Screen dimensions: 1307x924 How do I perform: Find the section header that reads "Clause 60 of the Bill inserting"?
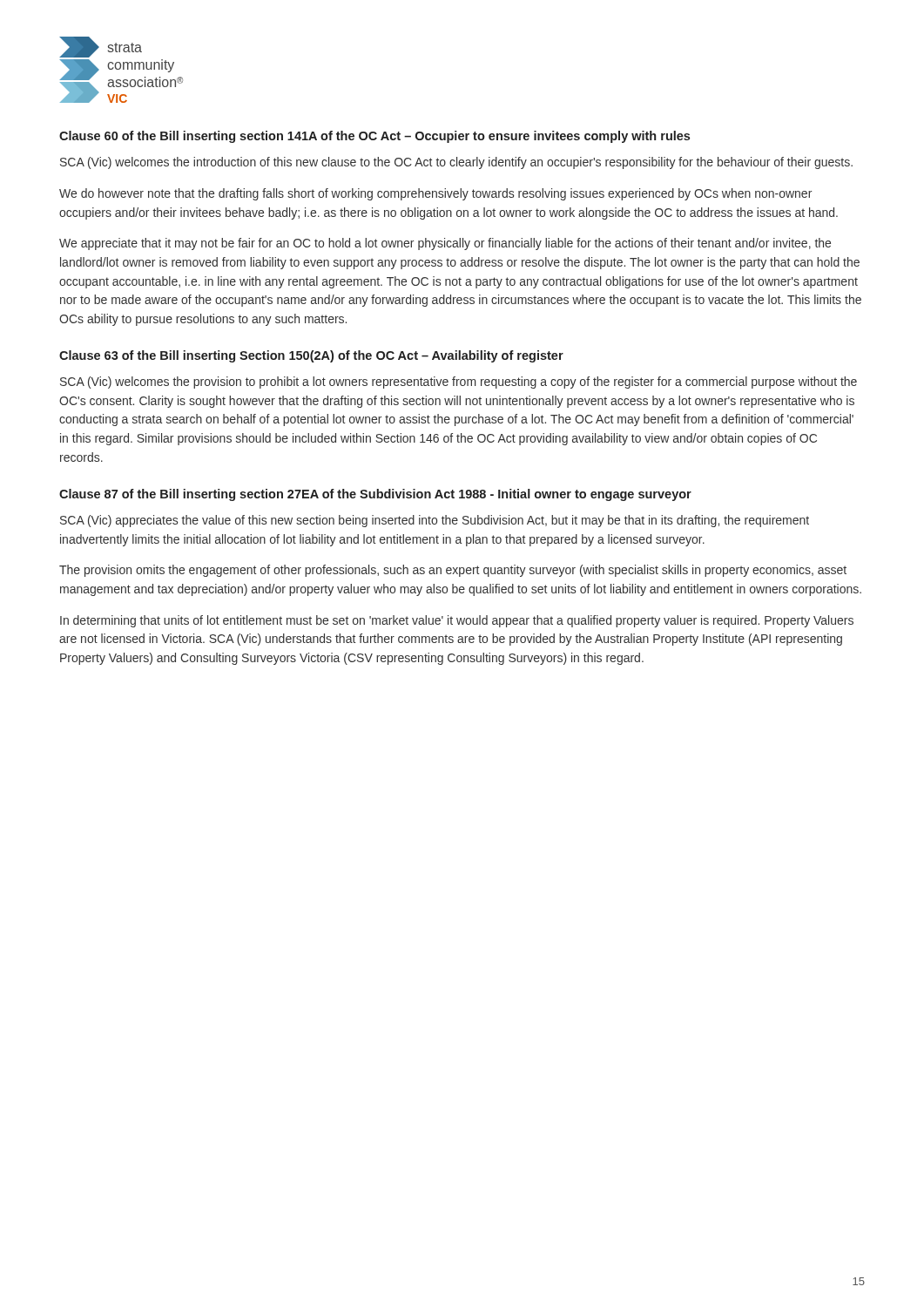coord(375,136)
